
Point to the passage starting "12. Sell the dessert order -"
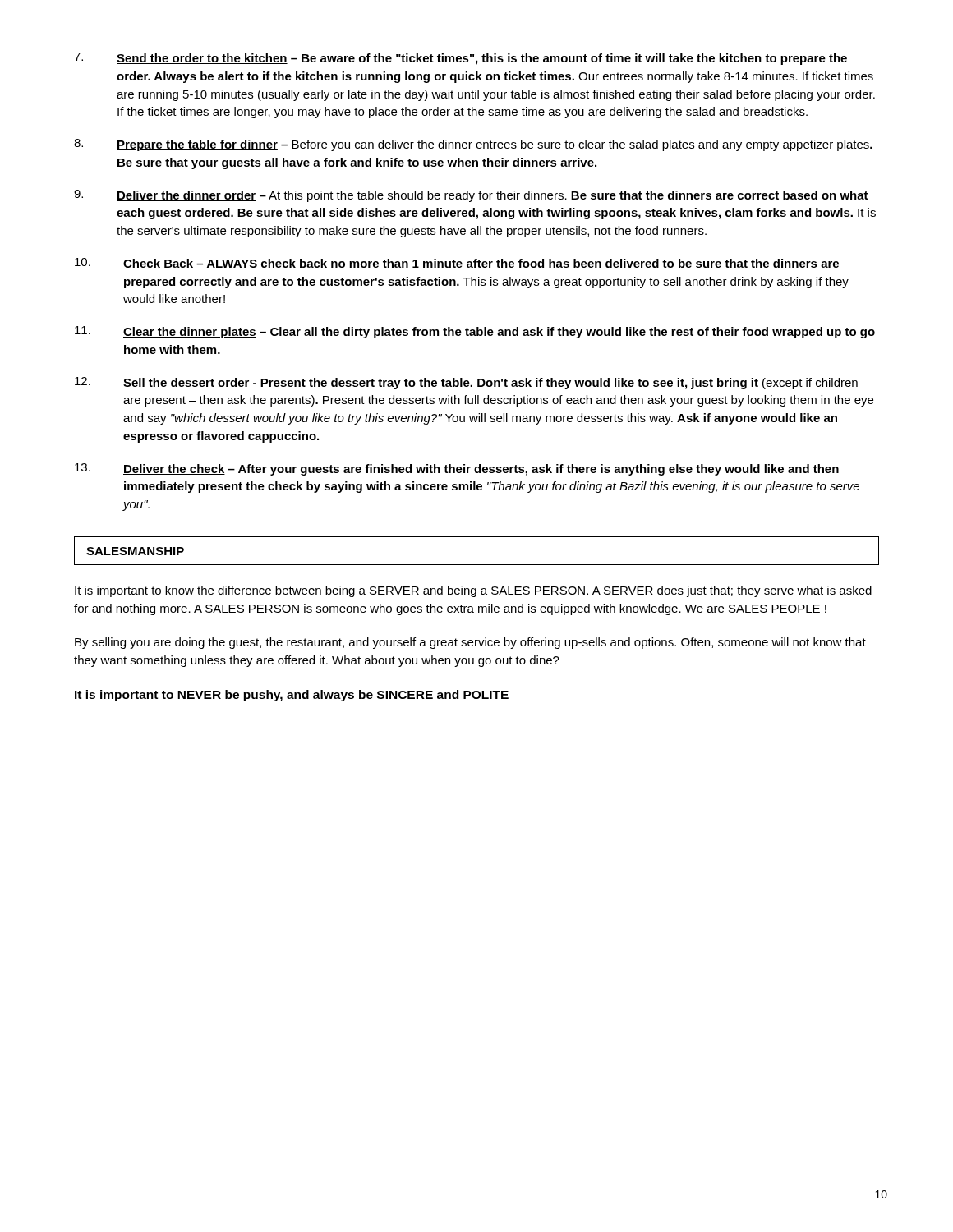tap(476, 409)
